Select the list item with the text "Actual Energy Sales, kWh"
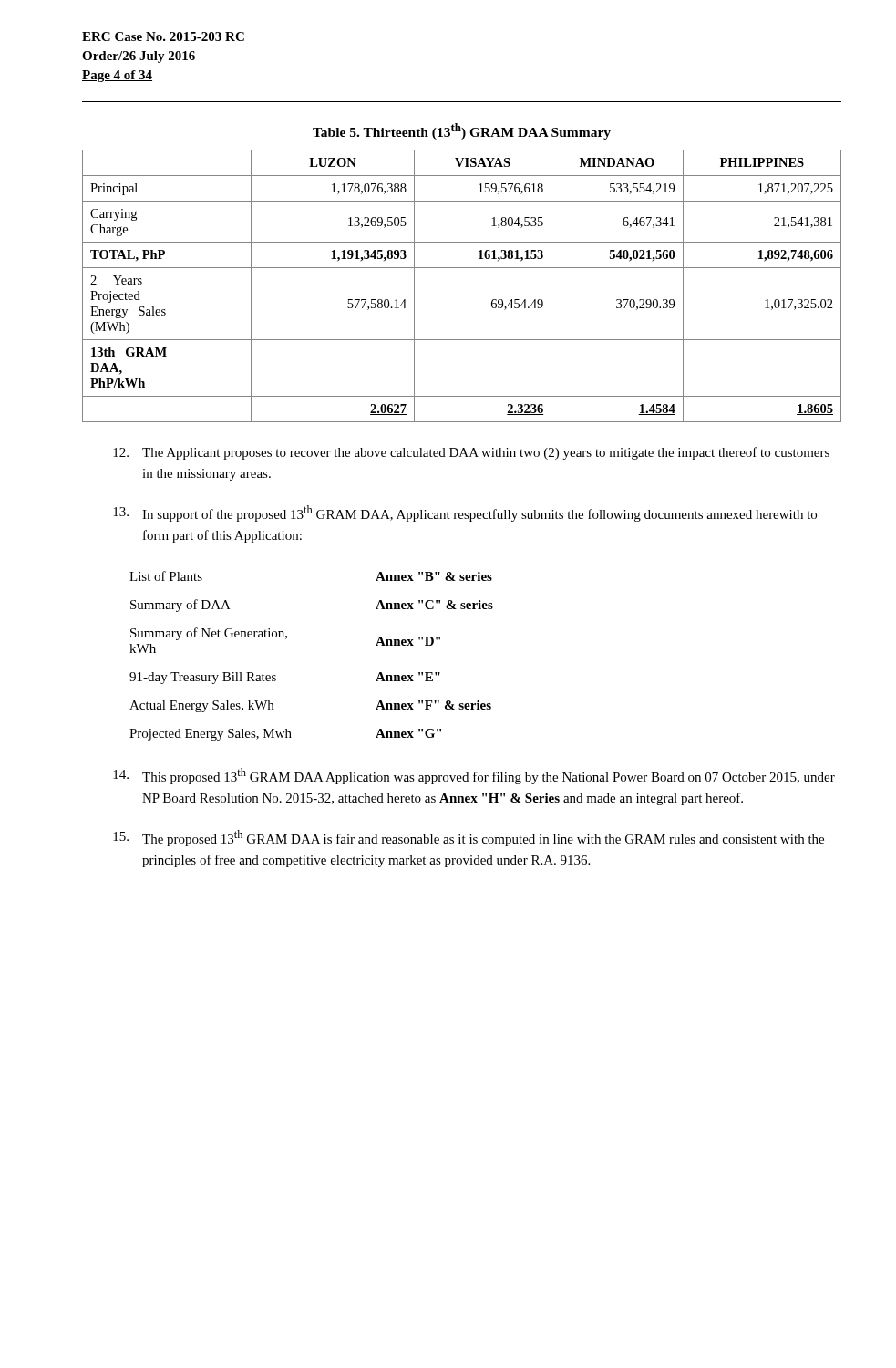The width and height of the screenshot is (896, 1368). (202, 705)
